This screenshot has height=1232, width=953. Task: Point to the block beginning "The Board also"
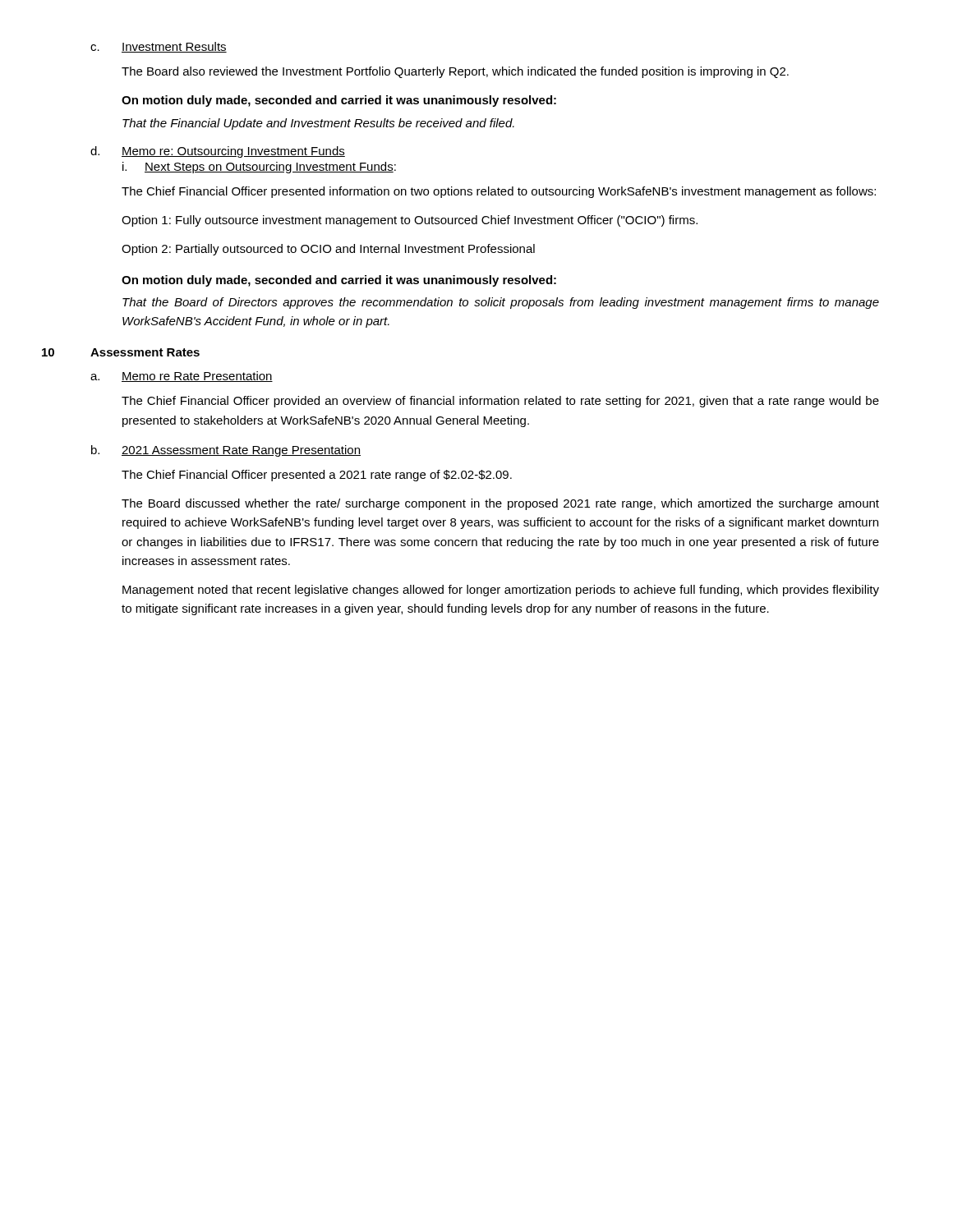456,71
